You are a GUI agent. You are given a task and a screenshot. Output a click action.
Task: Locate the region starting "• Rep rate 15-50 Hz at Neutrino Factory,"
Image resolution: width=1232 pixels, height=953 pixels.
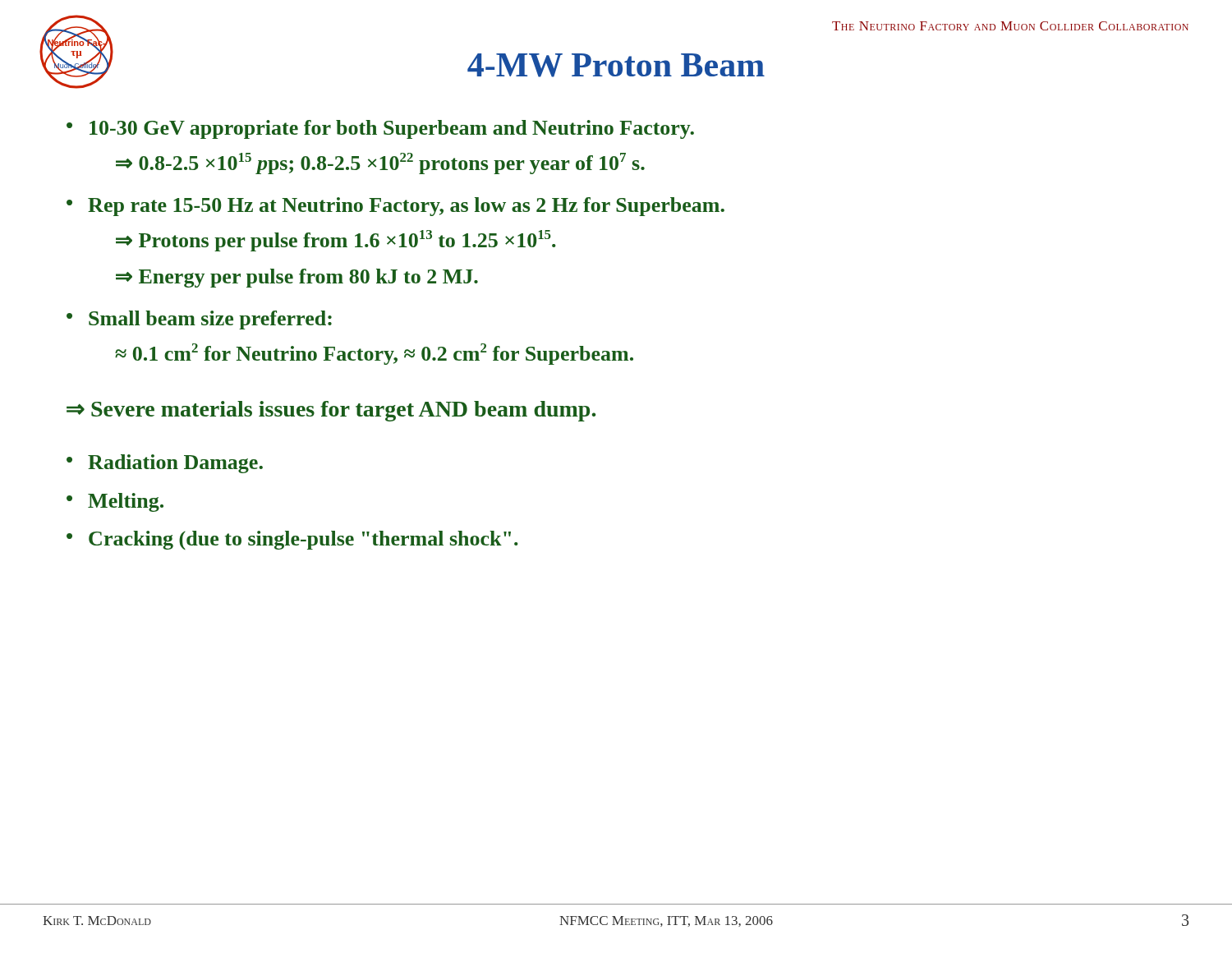pyautogui.click(x=395, y=207)
